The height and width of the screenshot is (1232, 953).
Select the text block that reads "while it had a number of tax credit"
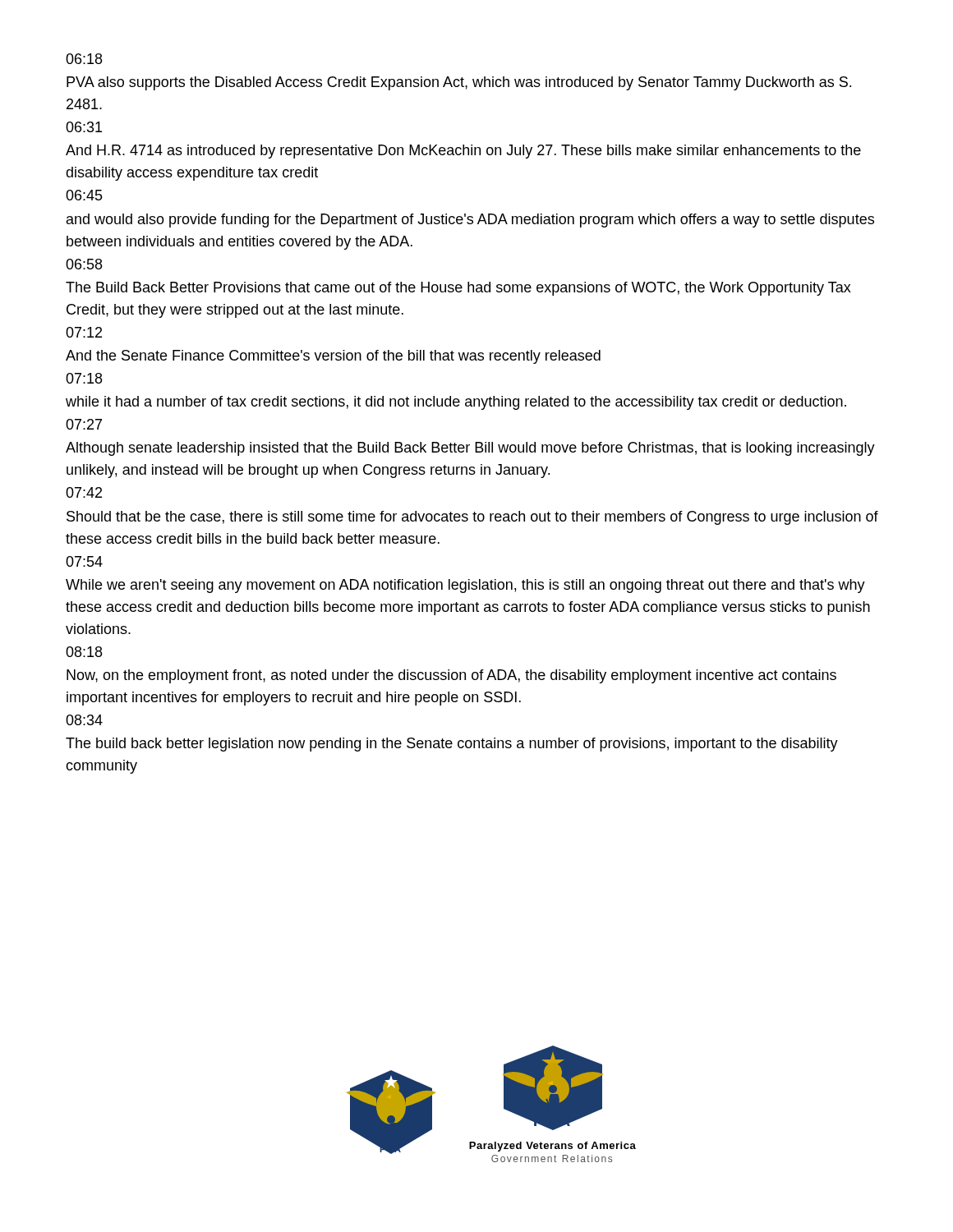pos(457,402)
